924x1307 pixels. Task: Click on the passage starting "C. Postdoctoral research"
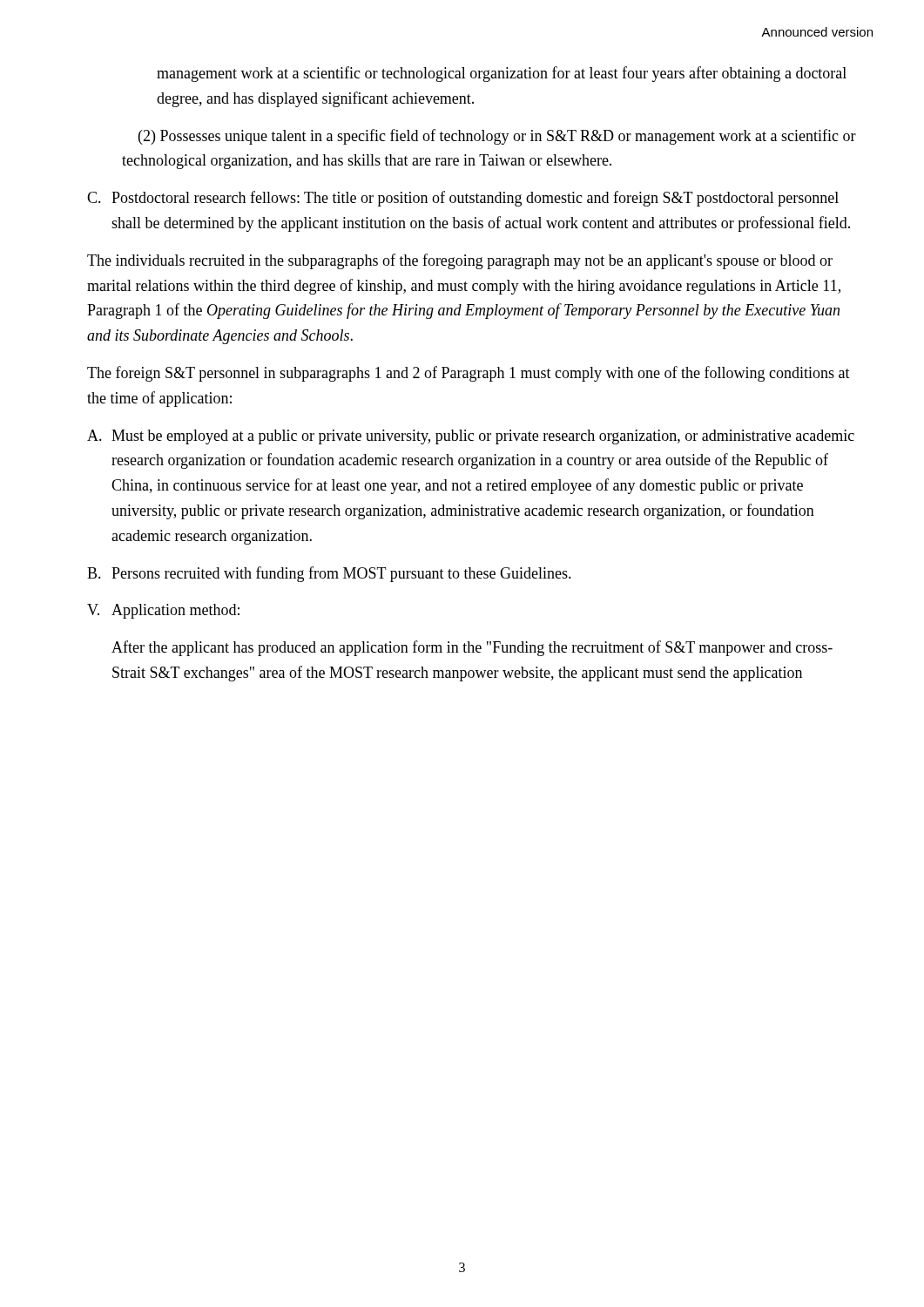click(x=475, y=211)
